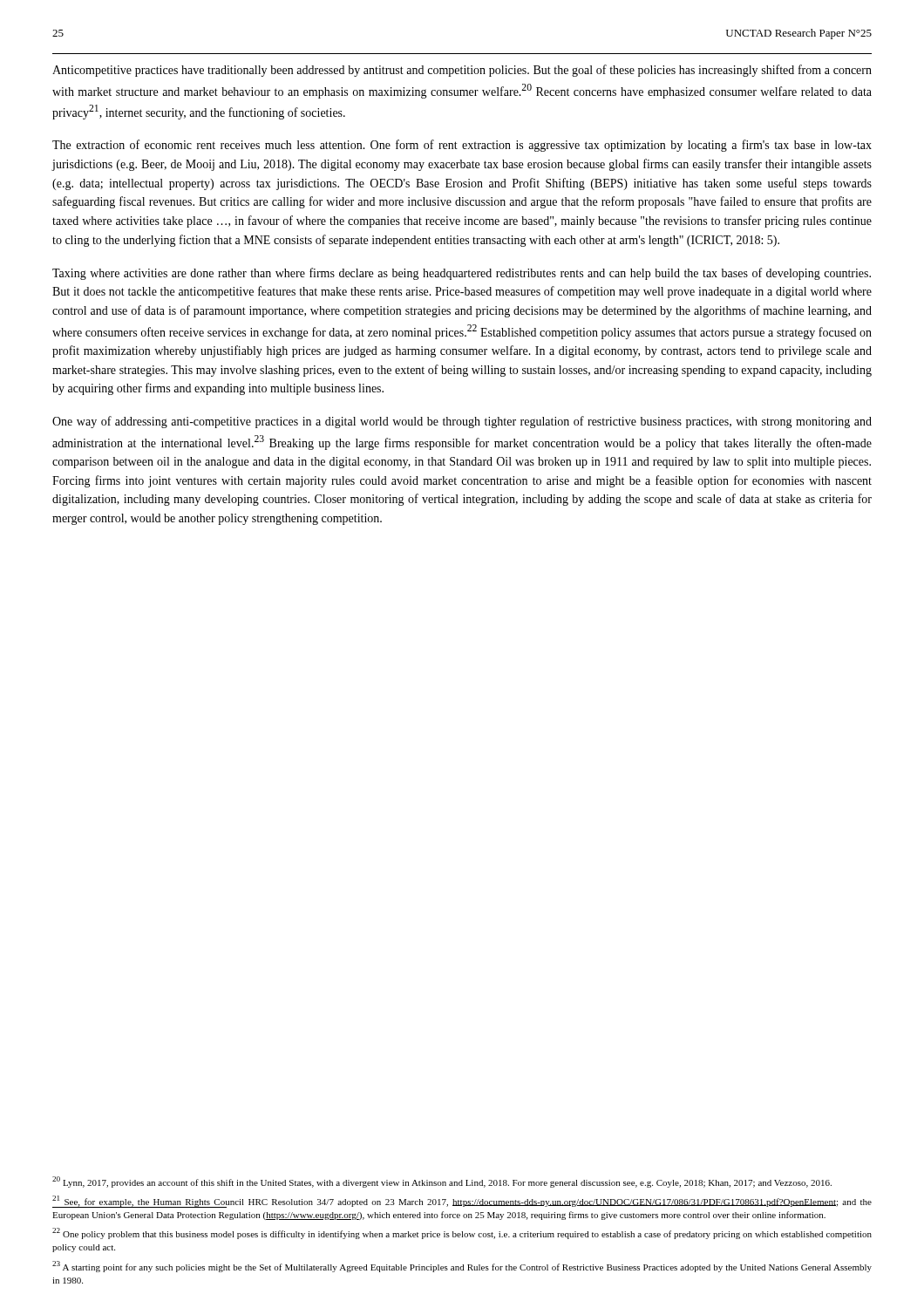Where is the passage that starts "20 Lynn, 2017, provides an"?
924x1308 pixels.
tap(442, 1181)
